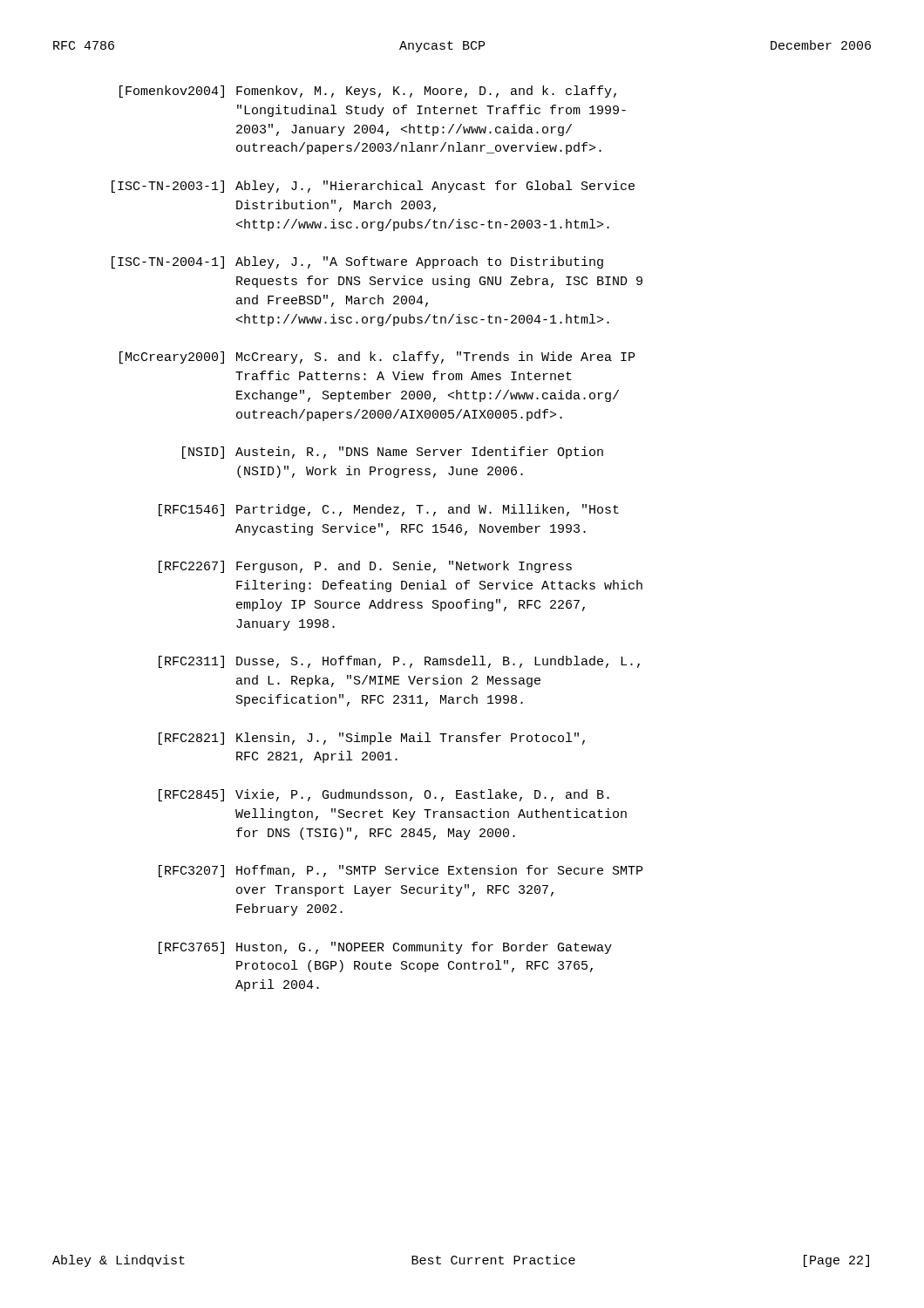924x1308 pixels.
Task: Find the passage starting "[RFC3765] Huston, G.,"
Action: click(462, 967)
